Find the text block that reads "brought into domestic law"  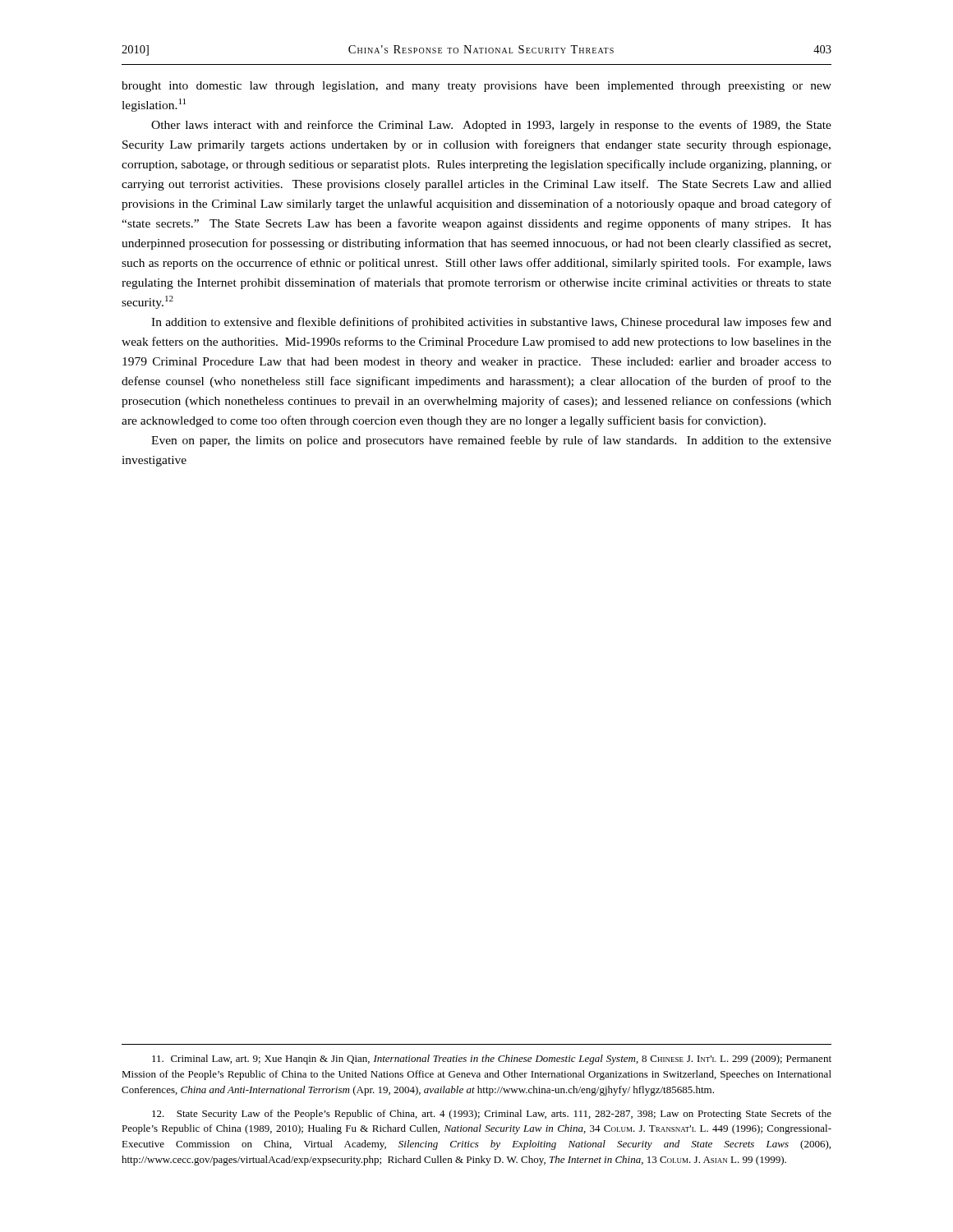[476, 273]
